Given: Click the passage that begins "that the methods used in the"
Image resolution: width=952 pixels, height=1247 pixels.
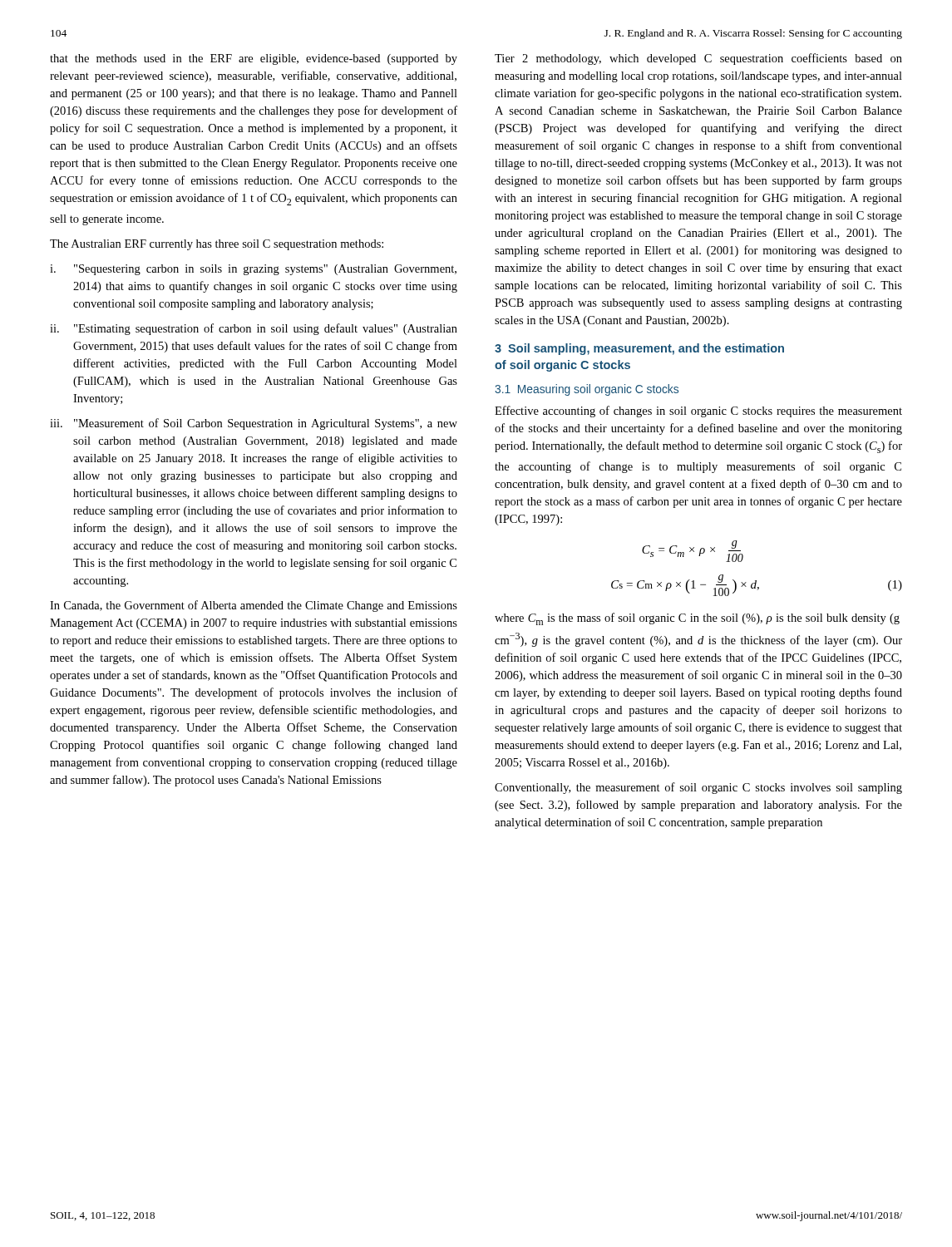Looking at the screenshot, I should 254,139.
